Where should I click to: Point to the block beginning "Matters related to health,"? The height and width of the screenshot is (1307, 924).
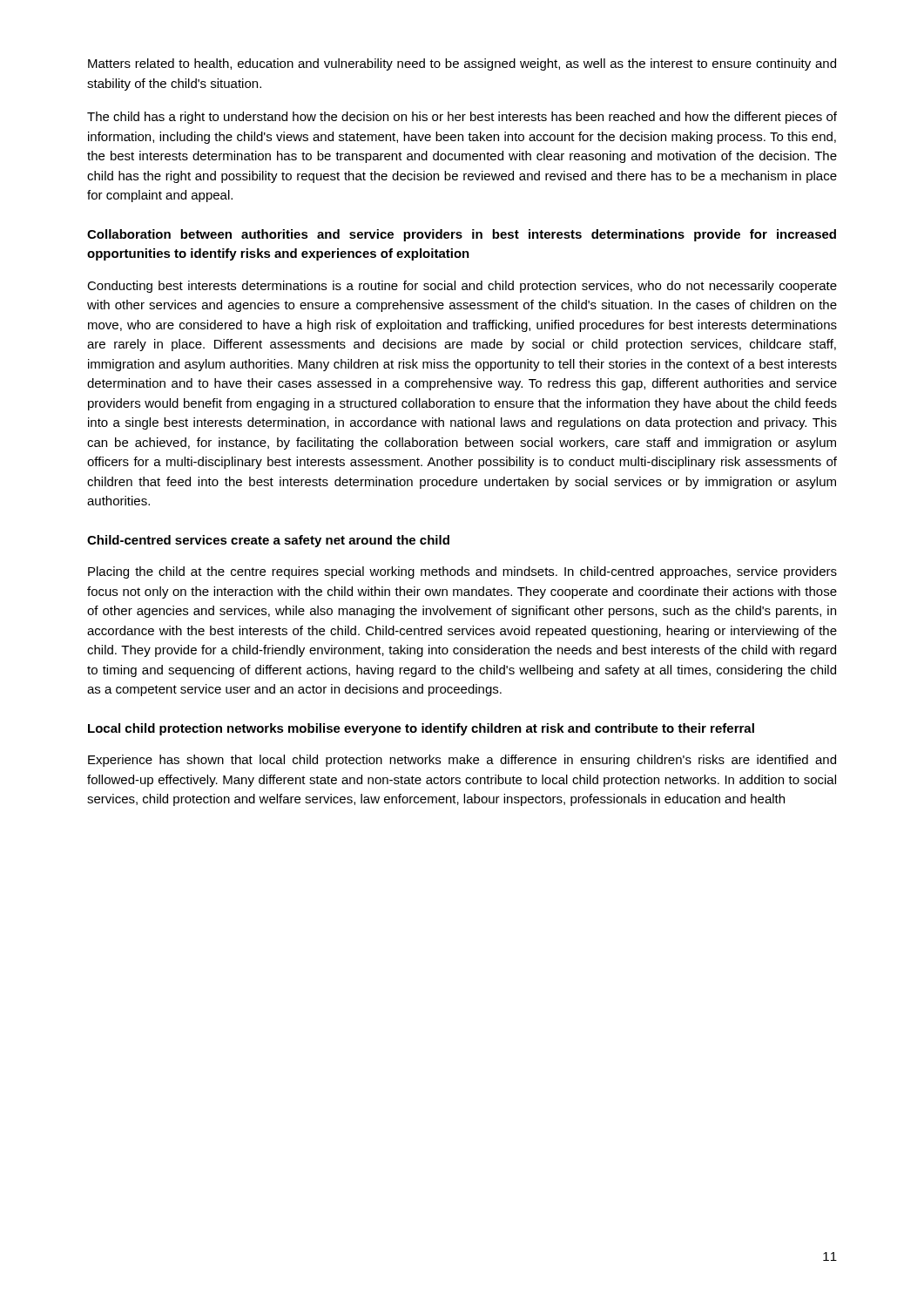click(x=462, y=73)
